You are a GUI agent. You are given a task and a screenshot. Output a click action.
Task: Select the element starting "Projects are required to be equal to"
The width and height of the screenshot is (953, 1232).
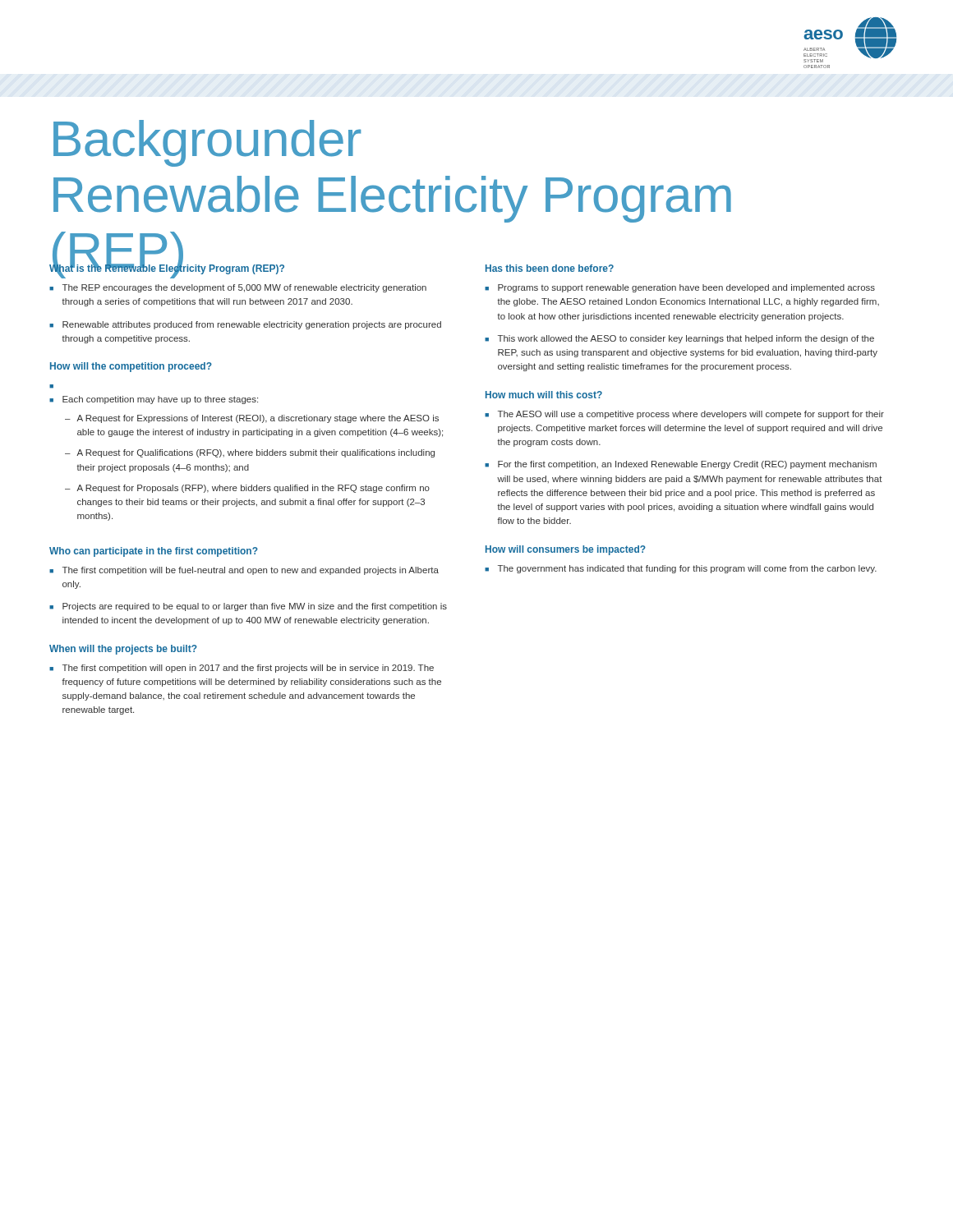[x=254, y=613]
